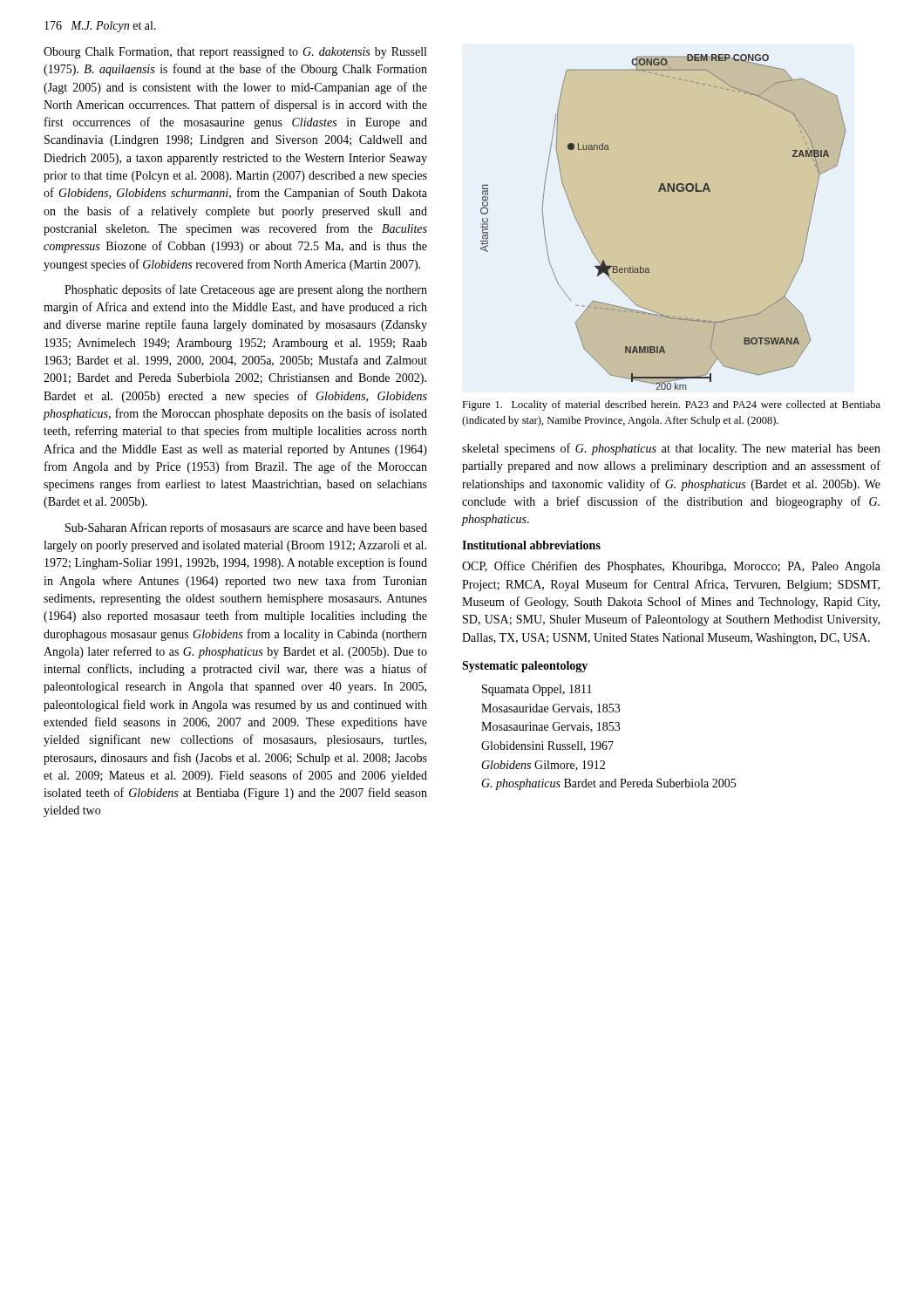The width and height of the screenshot is (924, 1308).
Task: Select the region starting "Mosasauridae Gervais, 1853"
Action: coord(551,708)
